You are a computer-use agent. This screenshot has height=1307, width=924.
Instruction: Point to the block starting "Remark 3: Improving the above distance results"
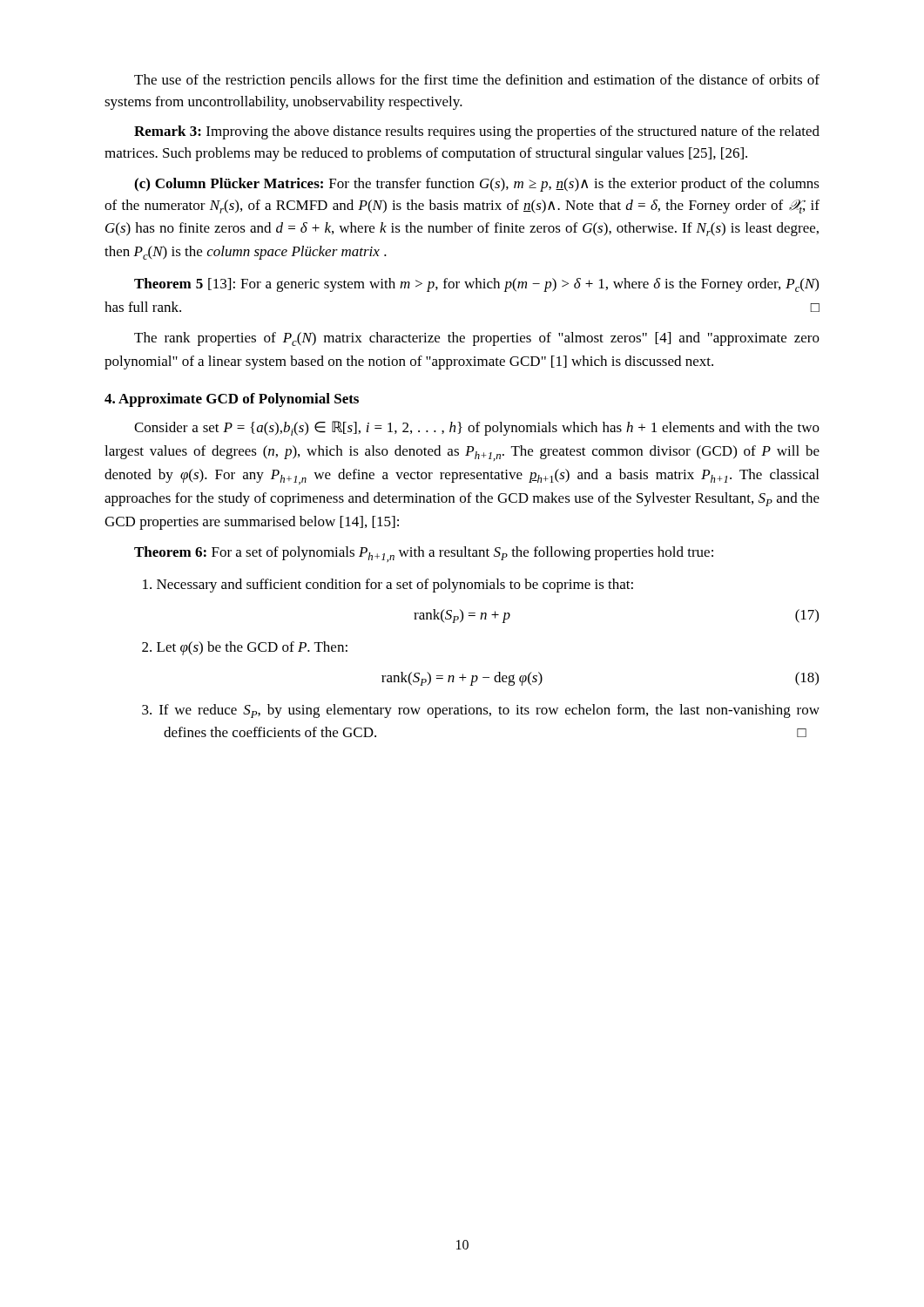(462, 143)
